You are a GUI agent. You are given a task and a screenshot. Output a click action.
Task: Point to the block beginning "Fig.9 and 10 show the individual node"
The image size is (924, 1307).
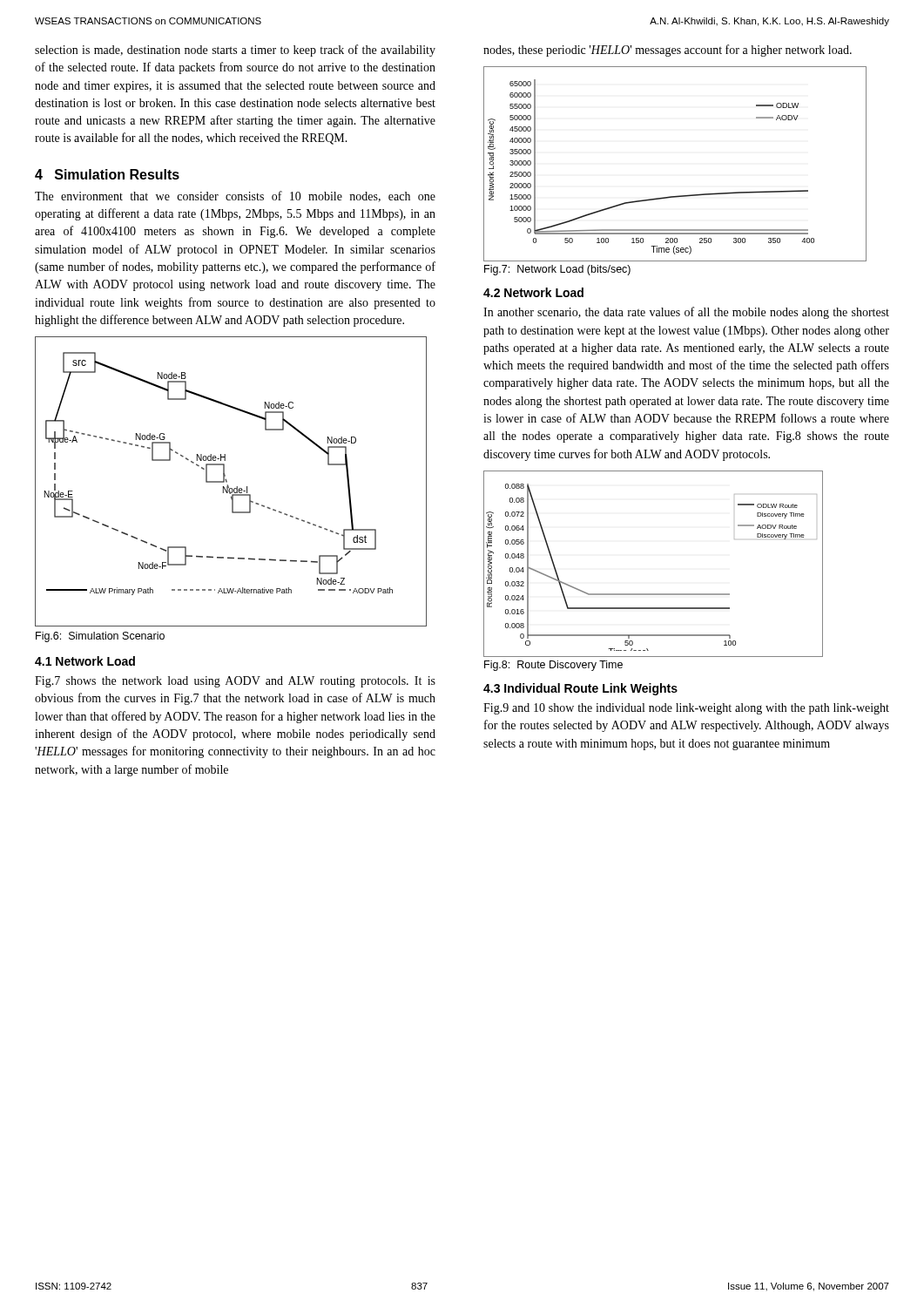coord(686,726)
